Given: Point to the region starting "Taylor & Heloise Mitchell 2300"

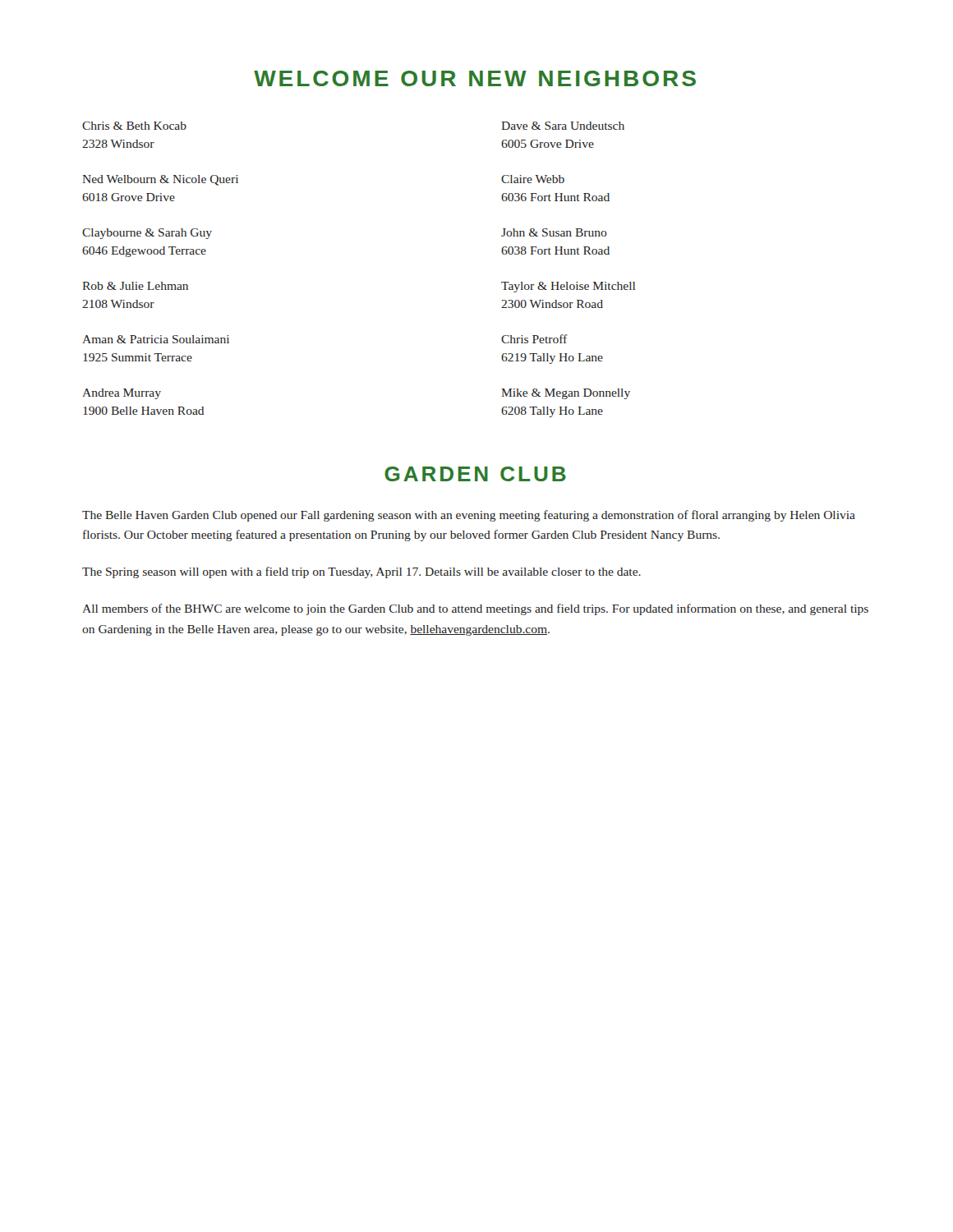Looking at the screenshot, I should click(x=568, y=295).
